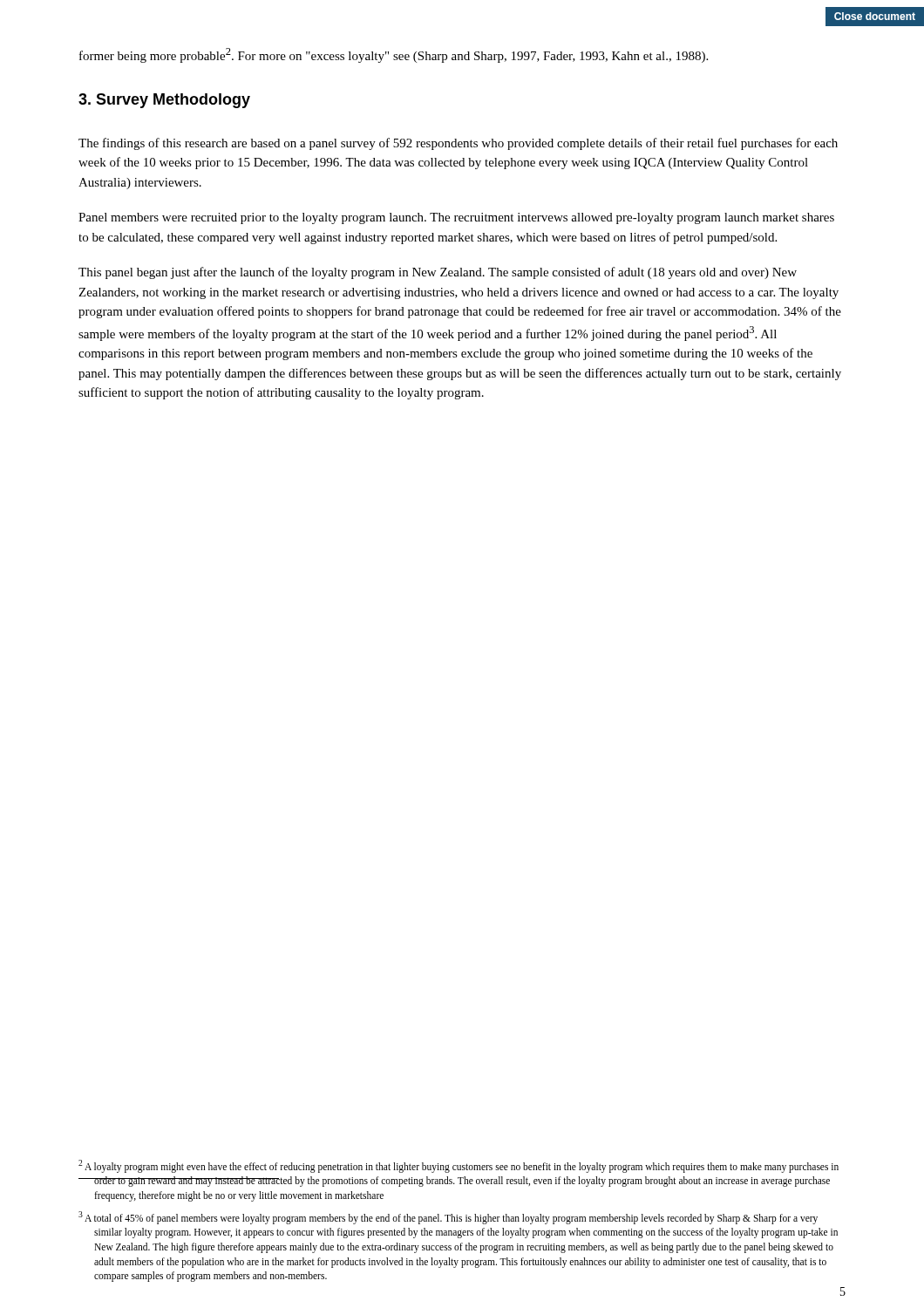
Task: Find the text starting "The findings of this research are based on"
Action: (458, 162)
